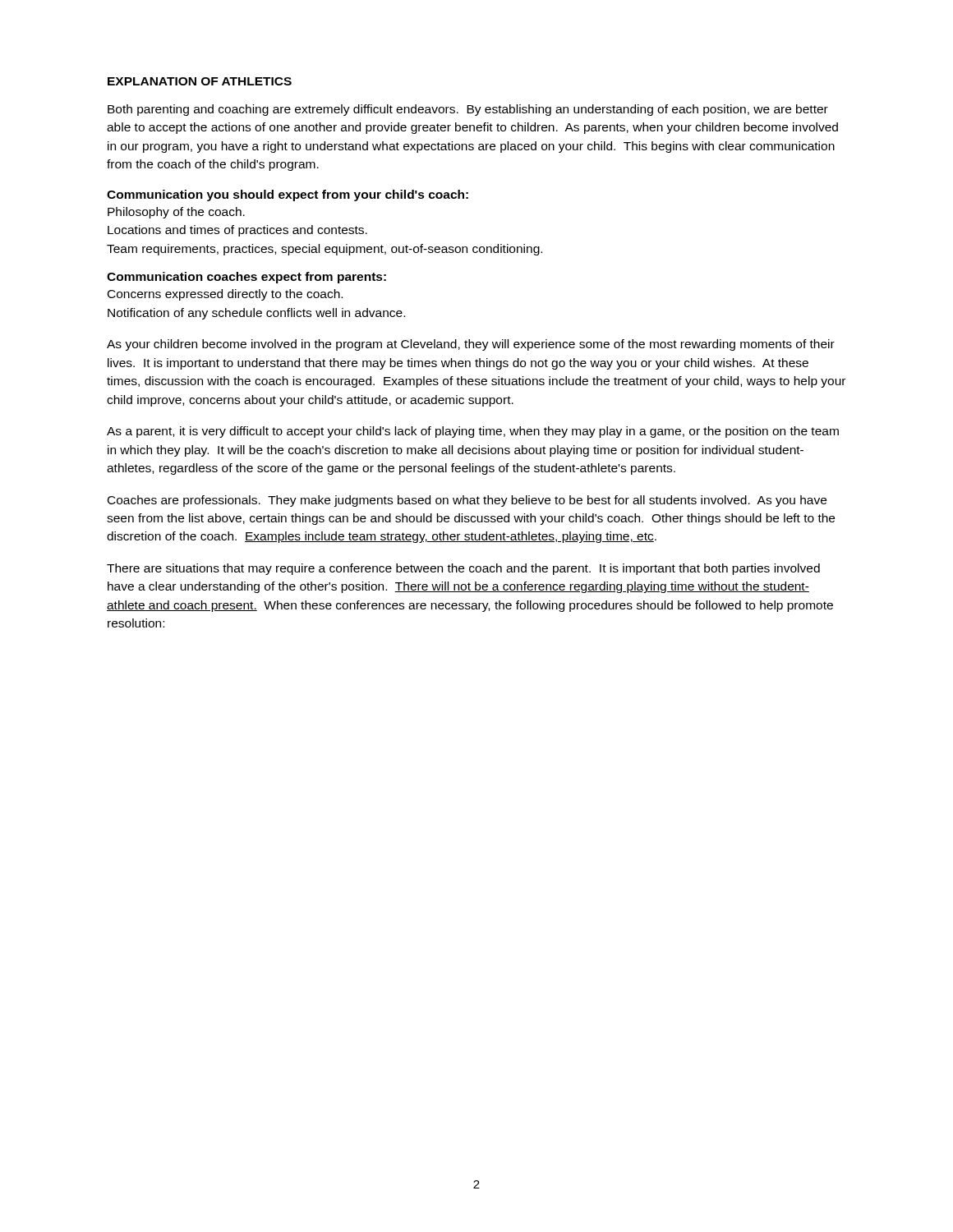Find the passage starting "Locations and times of"

(237, 230)
